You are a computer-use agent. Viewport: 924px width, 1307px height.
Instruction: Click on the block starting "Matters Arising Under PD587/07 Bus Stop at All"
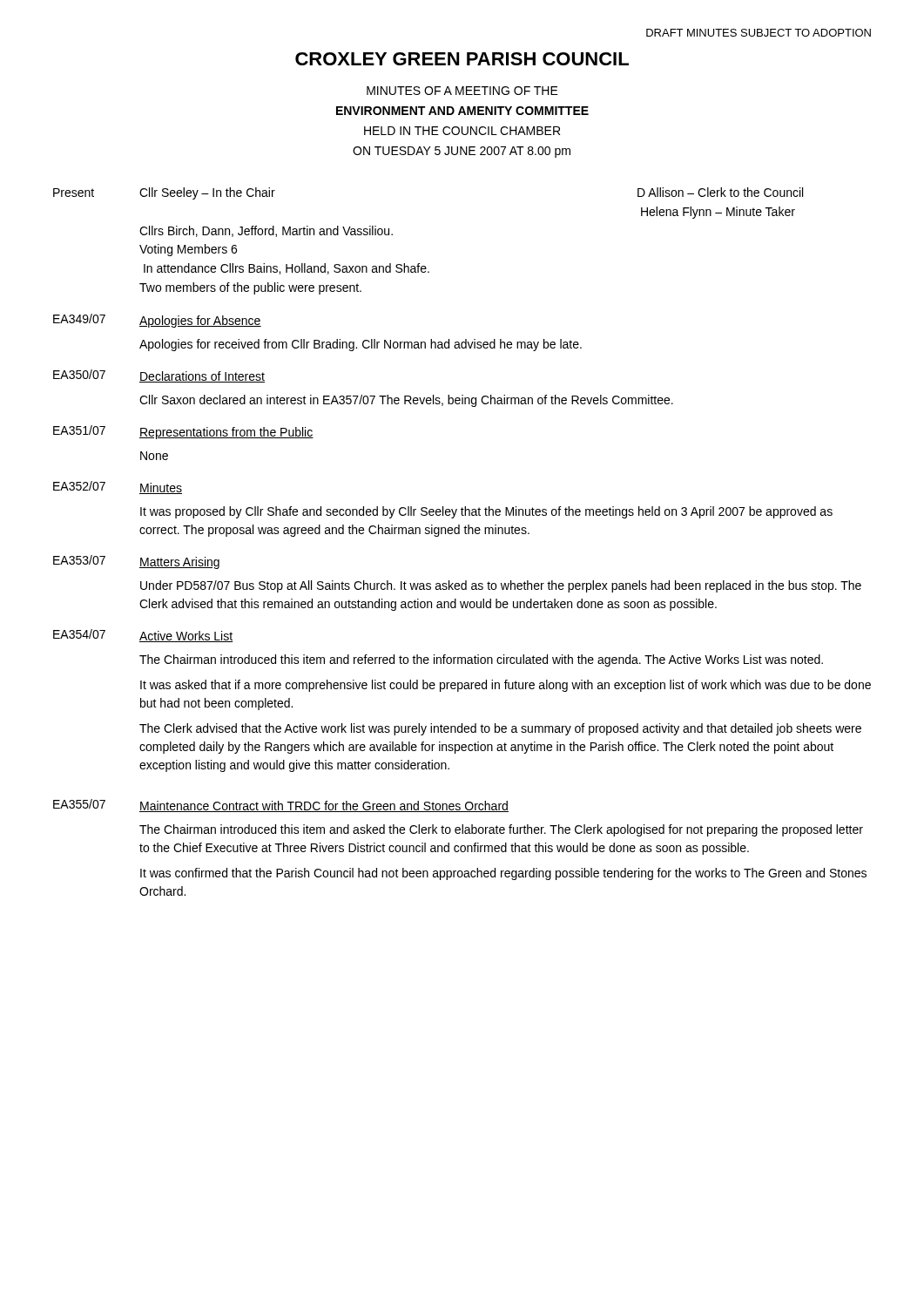tap(506, 583)
